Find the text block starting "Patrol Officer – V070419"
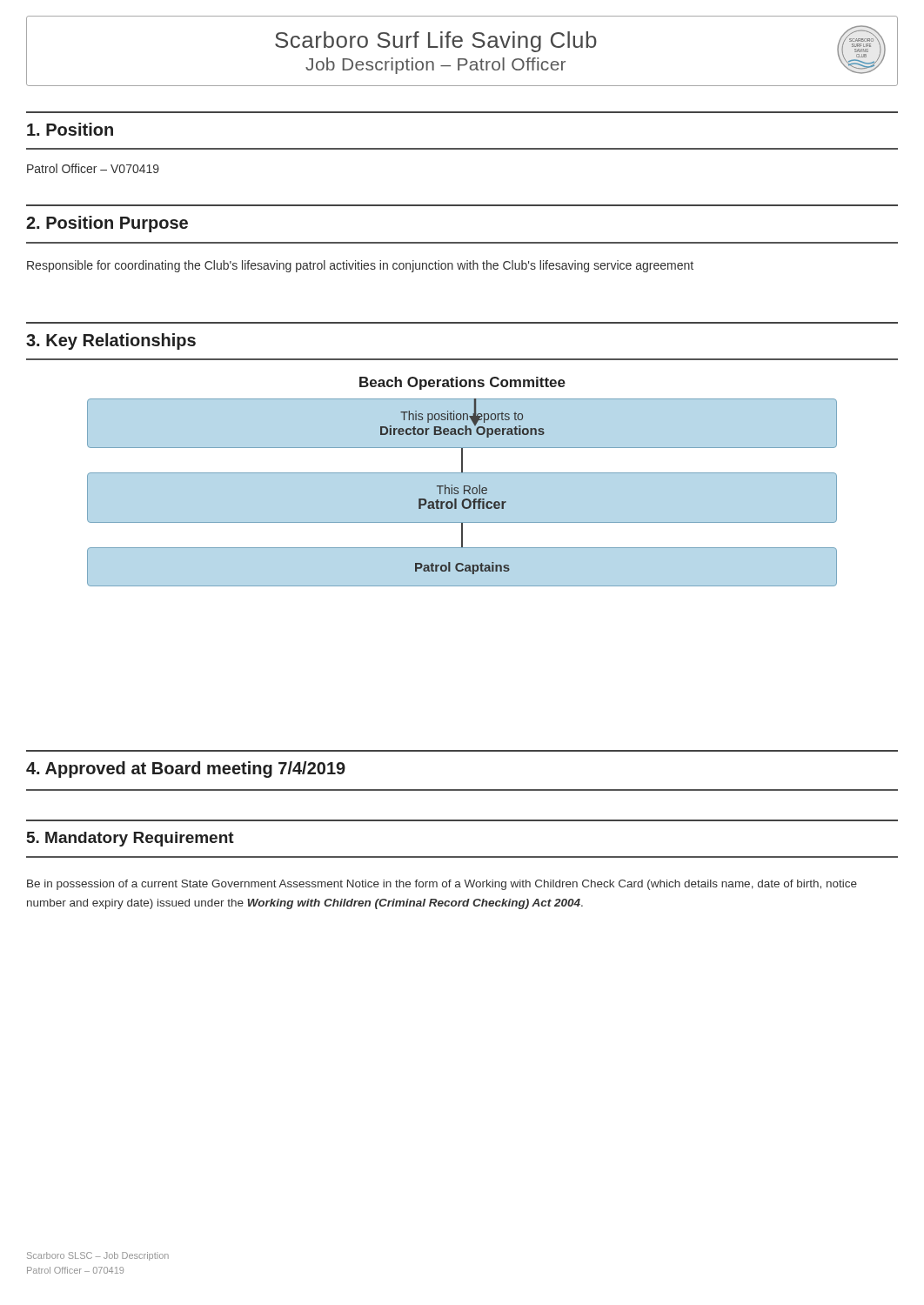The height and width of the screenshot is (1305, 924). coord(93,169)
